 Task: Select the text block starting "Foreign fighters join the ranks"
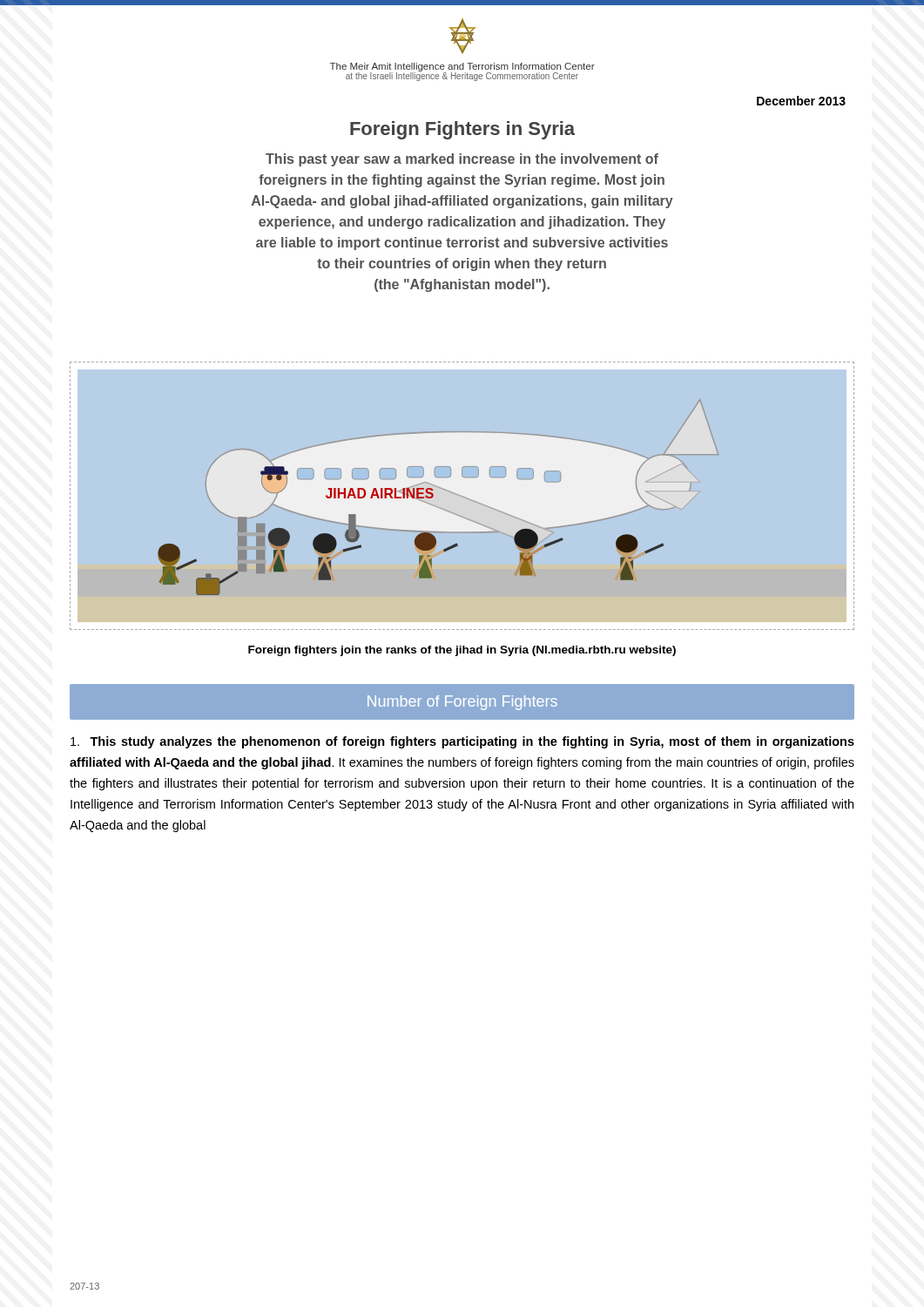click(462, 650)
